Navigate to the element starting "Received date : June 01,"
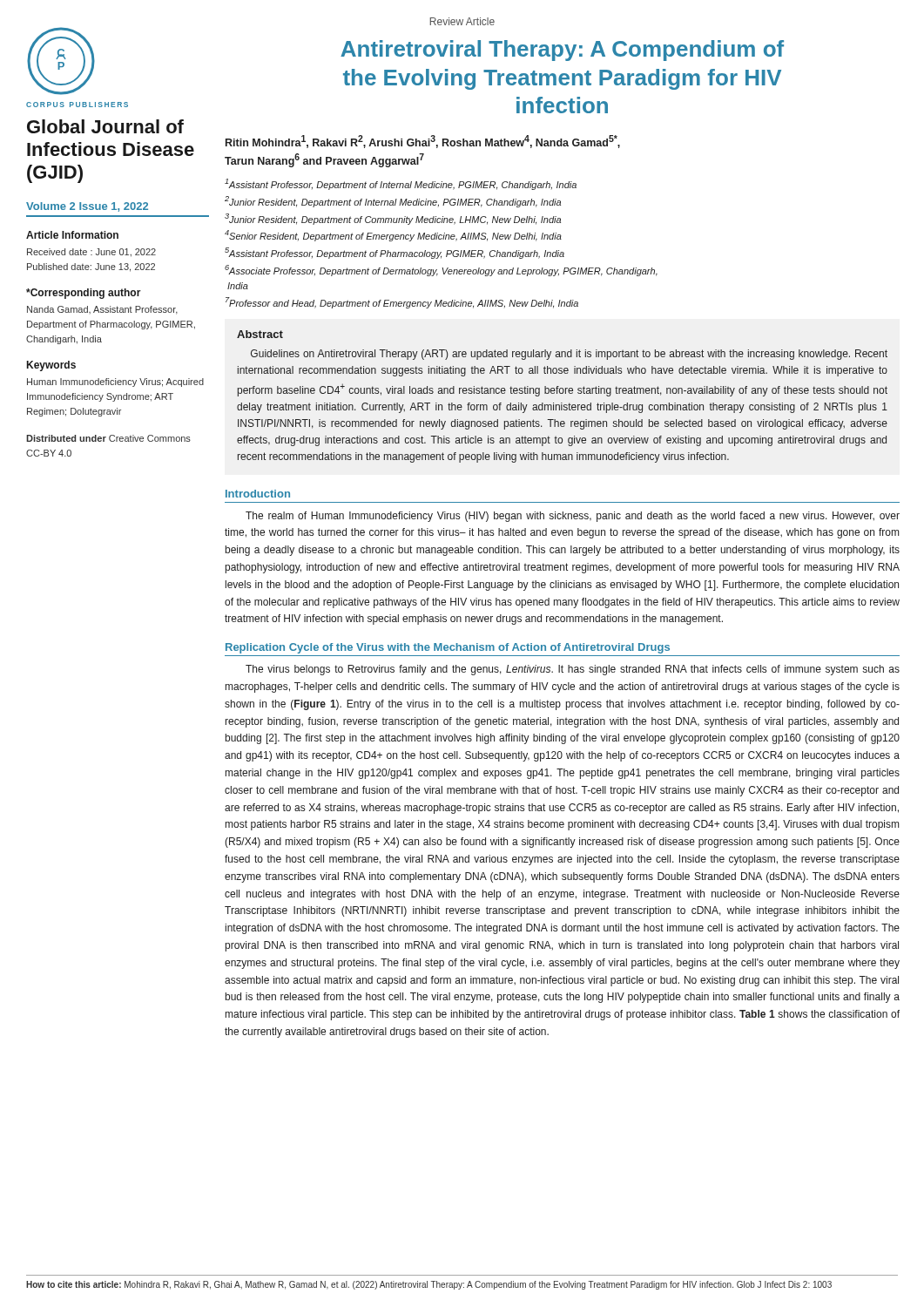The width and height of the screenshot is (924, 1307). pyautogui.click(x=91, y=259)
